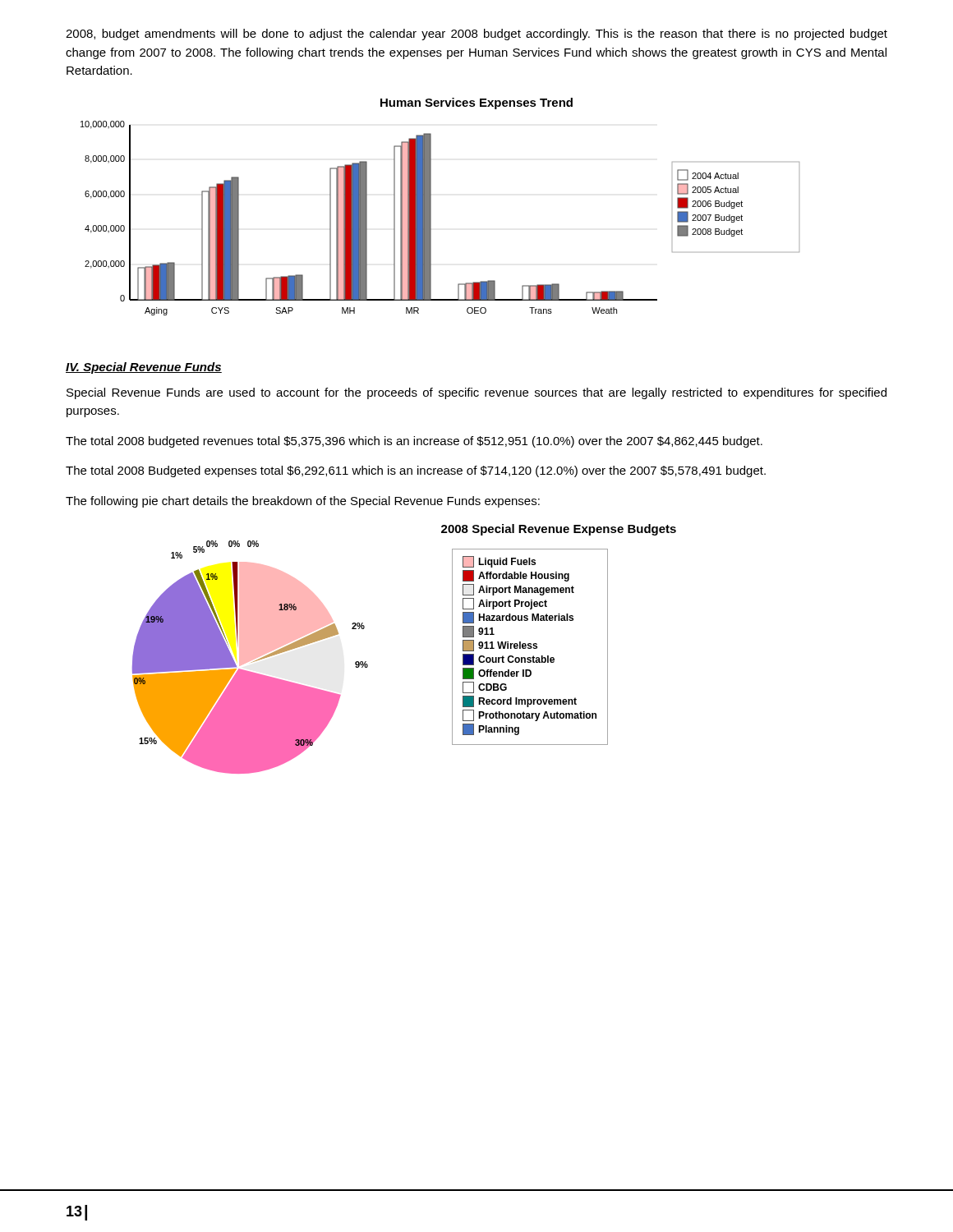Locate the grouped bar chart
Viewport: 953px width, 1232px height.
(476, 228)
